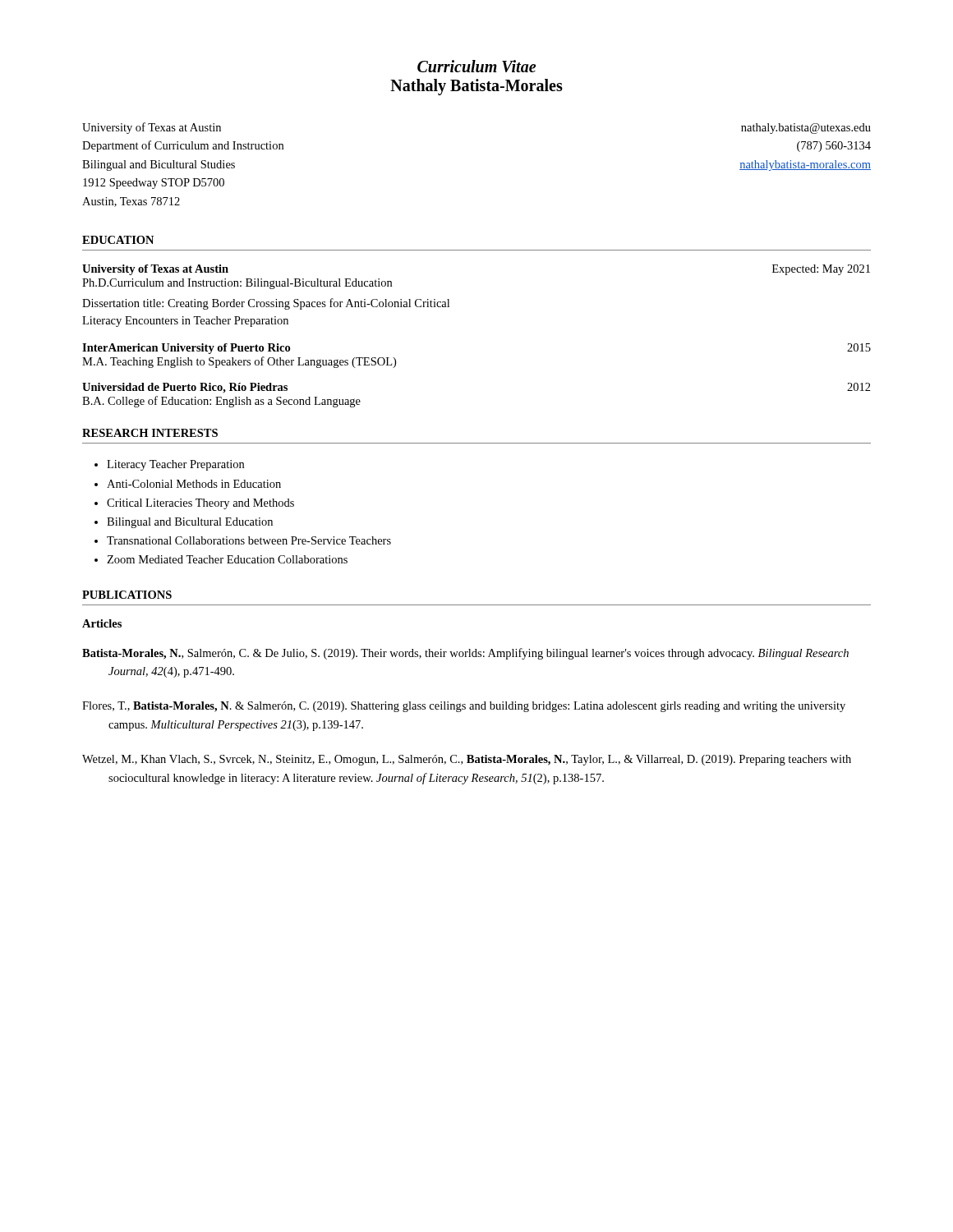Select the region starting "University of Texas at Austin Department"
The height and width of the screenshot is (1232, 953).
pyautogui.click(x=183, y=164)
